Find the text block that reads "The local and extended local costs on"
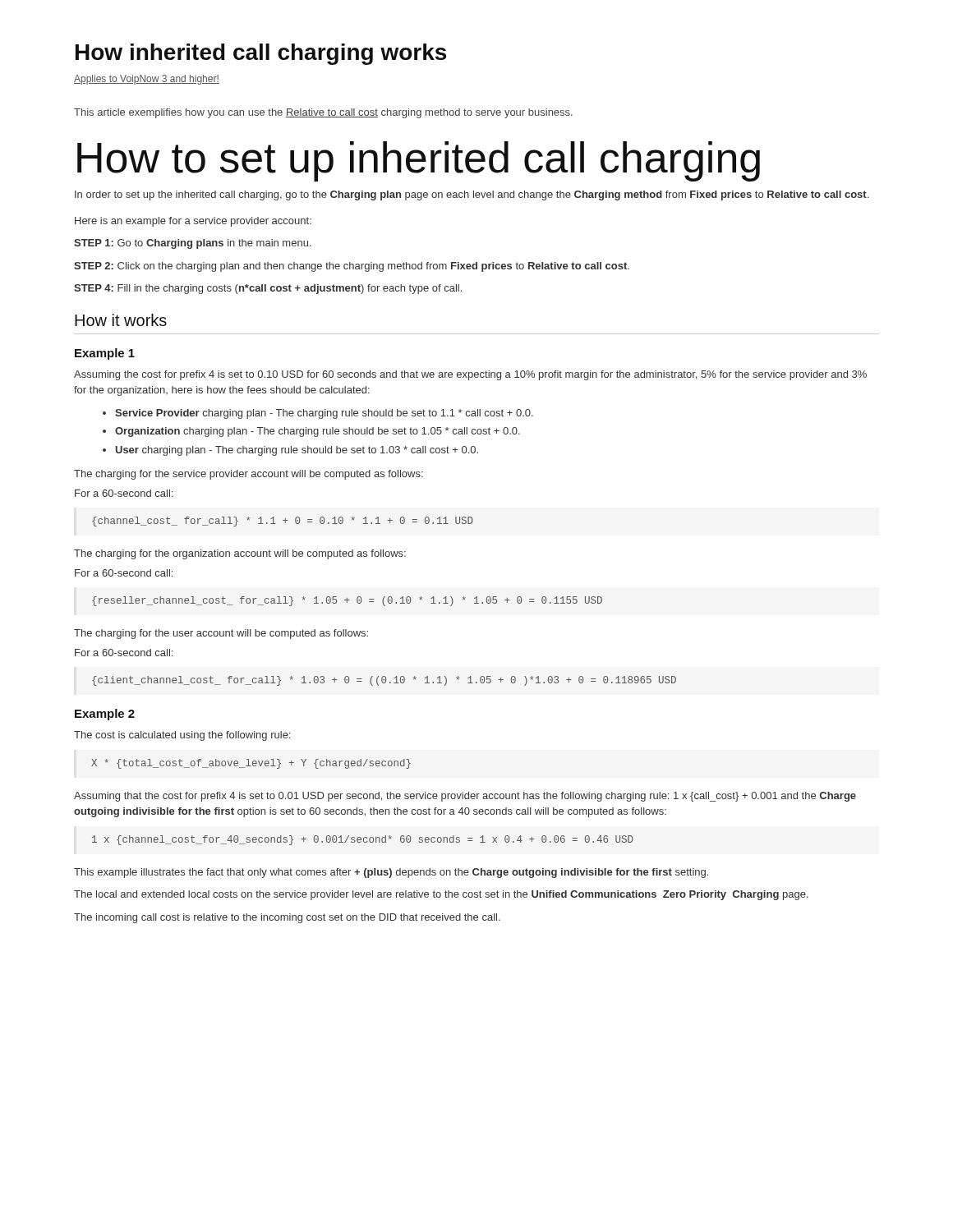Screen dimensions: 1232x953 click(476, 894)
